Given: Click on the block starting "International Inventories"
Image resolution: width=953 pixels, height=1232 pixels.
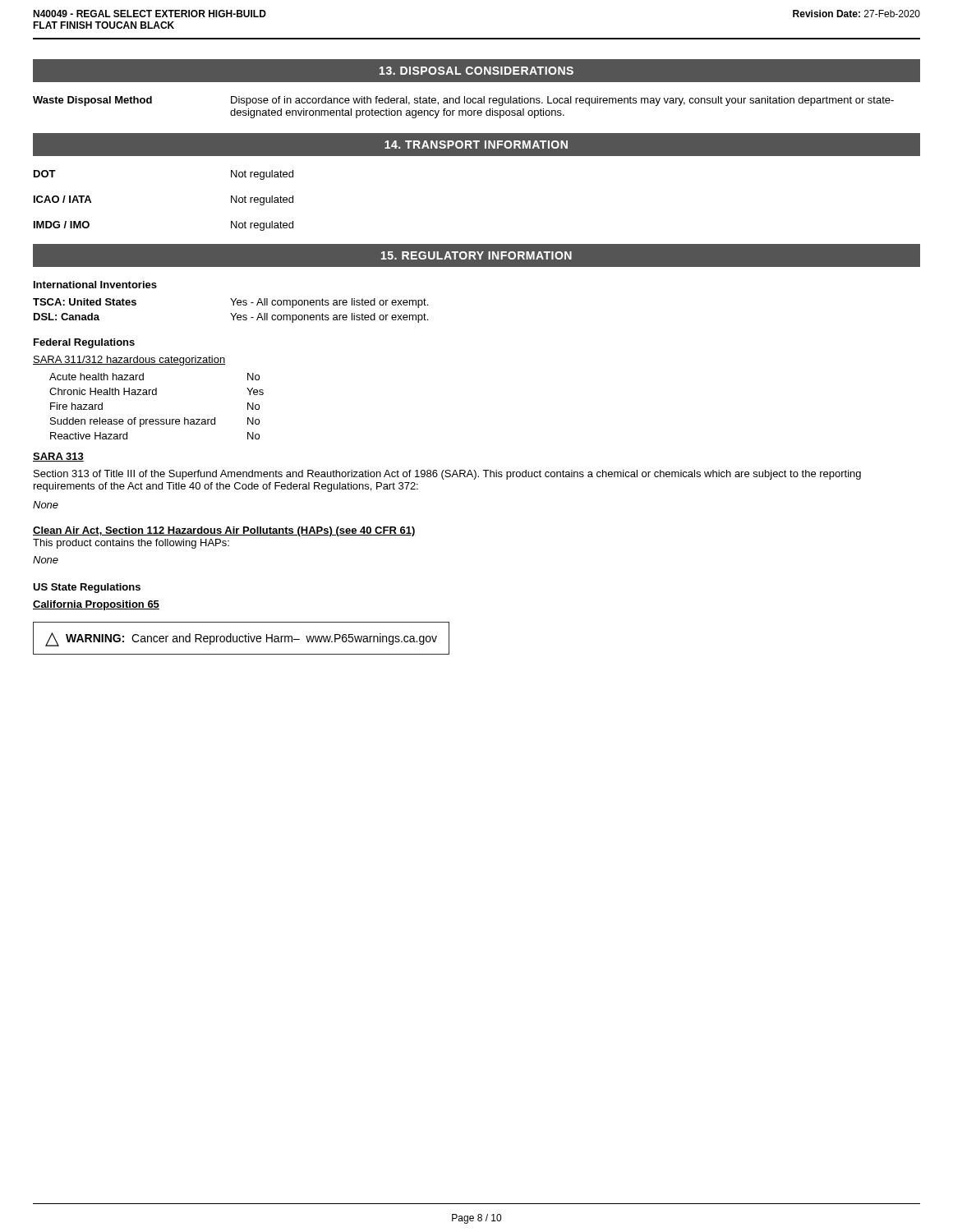Looking at the screenshot, I should coord(95,285).
